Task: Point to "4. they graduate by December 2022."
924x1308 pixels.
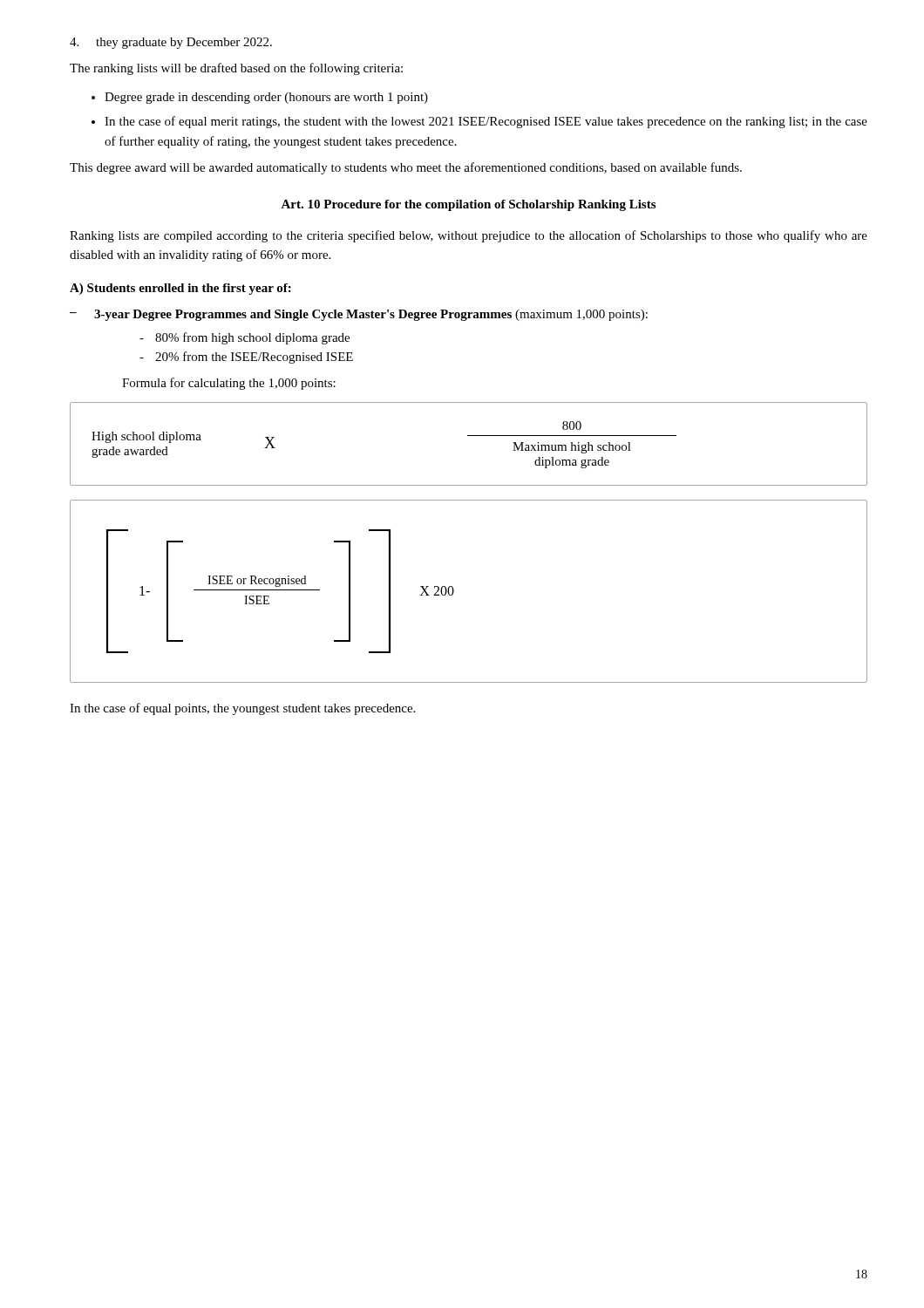Action: [171, 43]
